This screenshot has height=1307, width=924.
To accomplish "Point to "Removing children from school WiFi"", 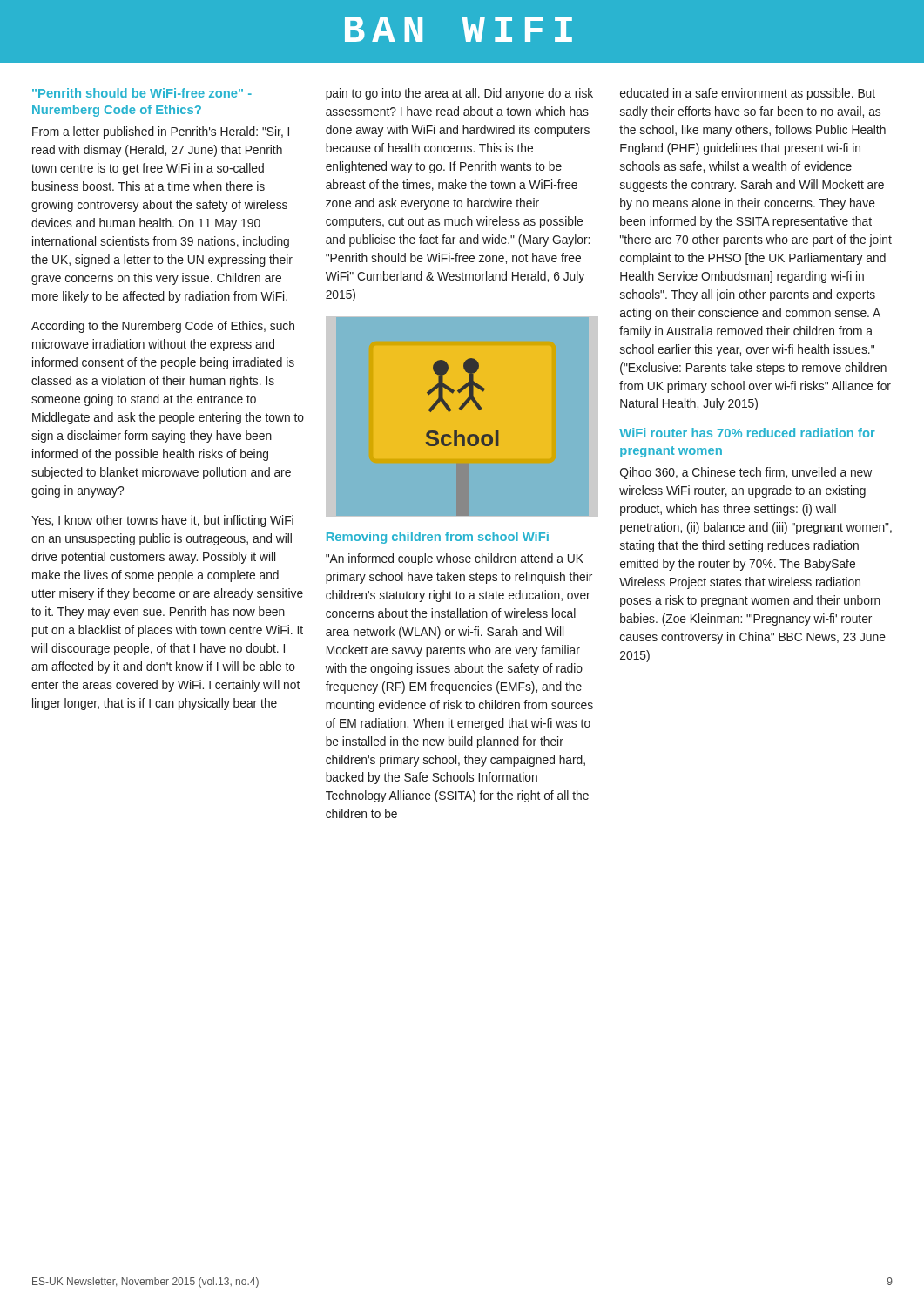I will click(437, 536).
